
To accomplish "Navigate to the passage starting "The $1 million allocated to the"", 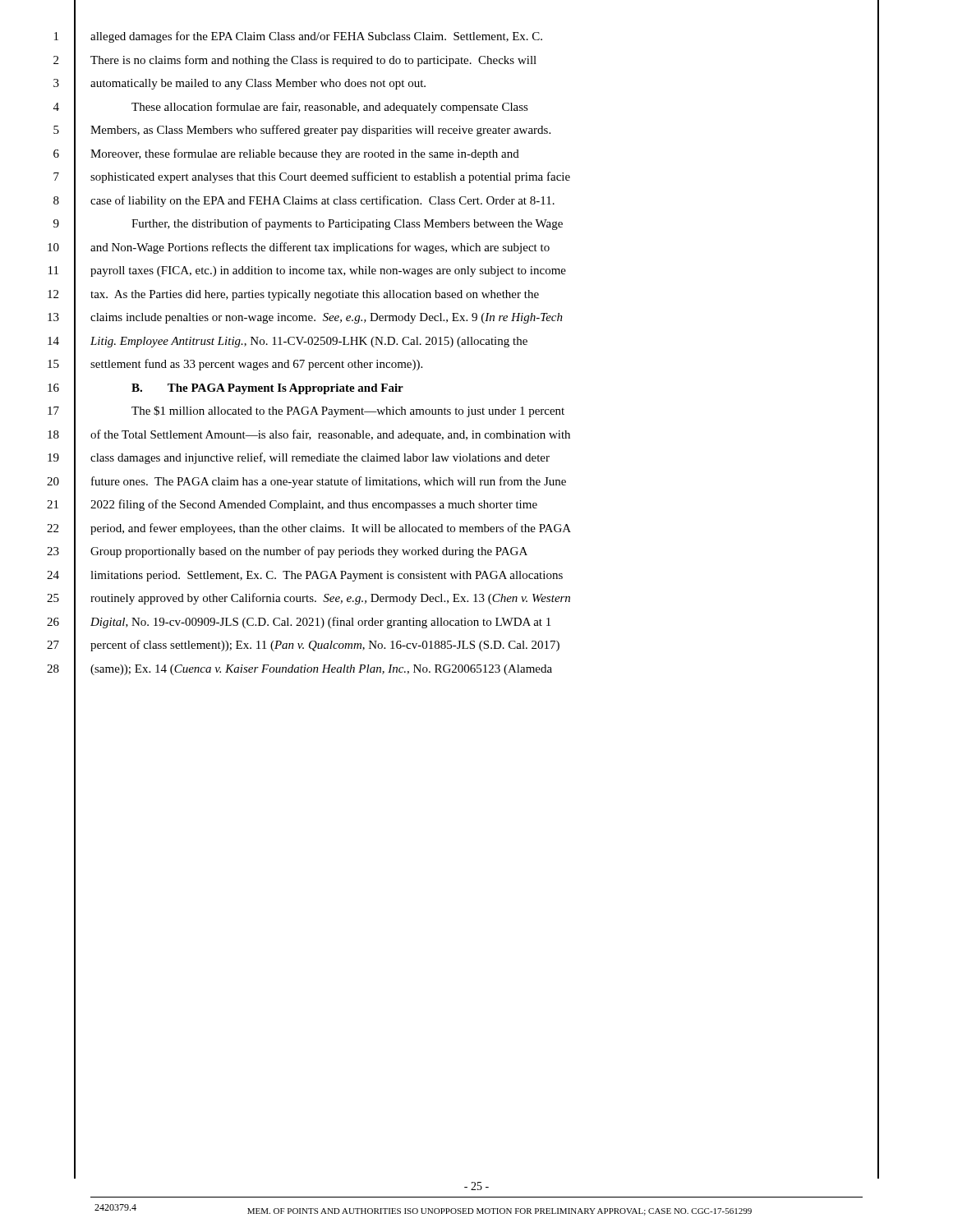I will [476, 540].
